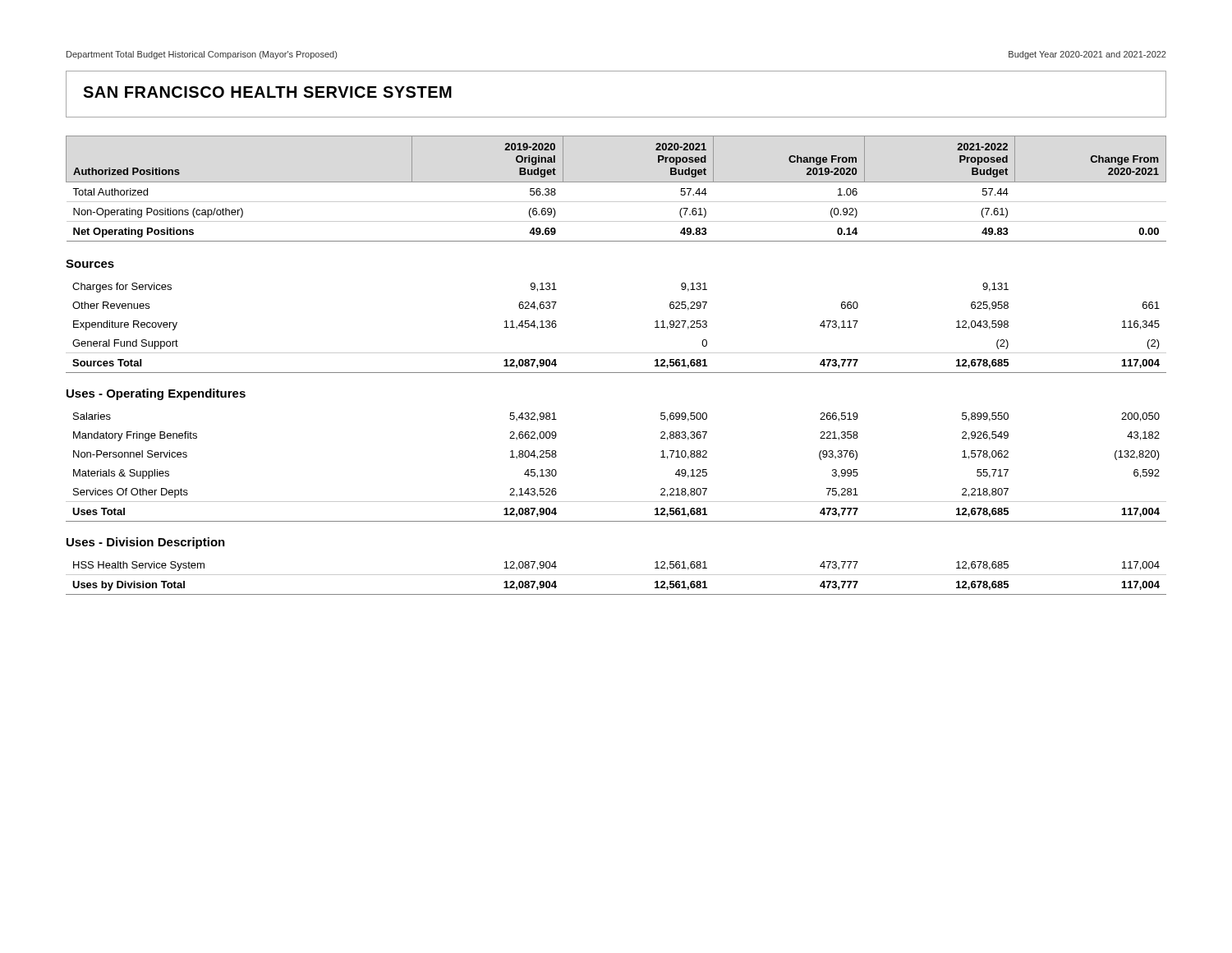
Task: Select the table that reads "HSS Health Service System"
Action: click(616, 575)
